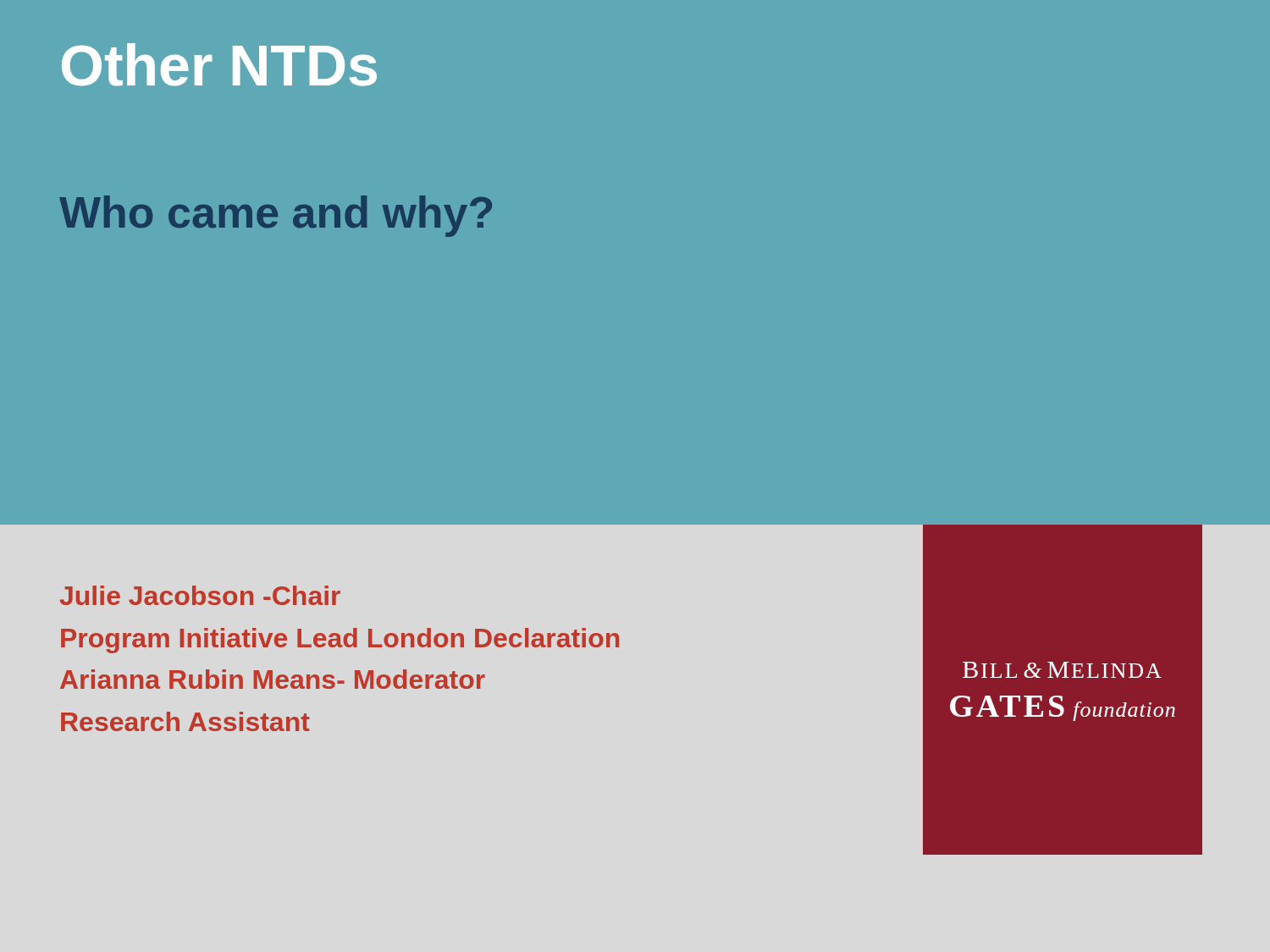This screenshot has width=1270, height=952.
Task: Click on the section header containing "Who came and"
Action: click(277, 213)
